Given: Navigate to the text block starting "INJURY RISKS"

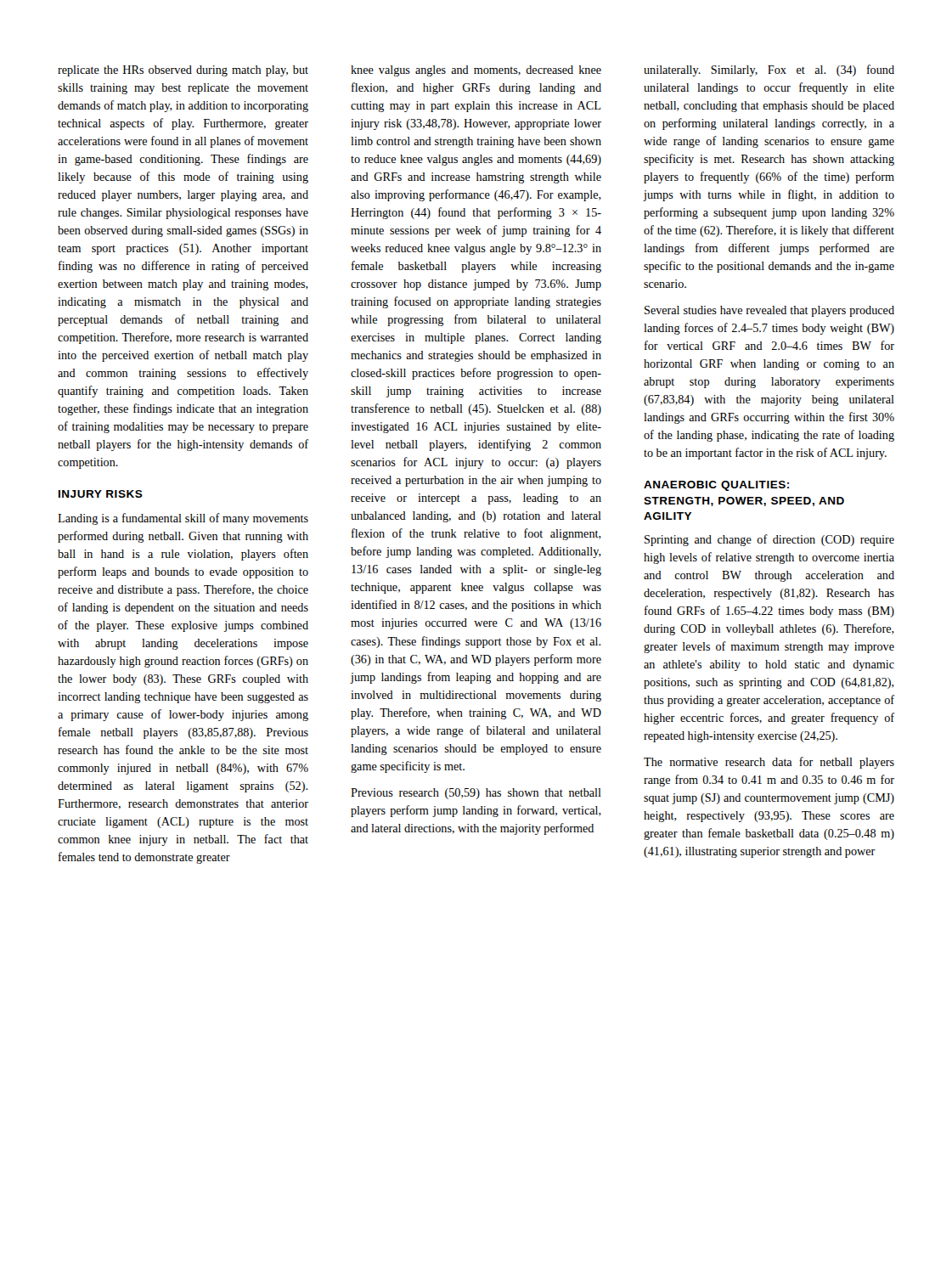Looking at the screenshot, I should tap(100, 494).
